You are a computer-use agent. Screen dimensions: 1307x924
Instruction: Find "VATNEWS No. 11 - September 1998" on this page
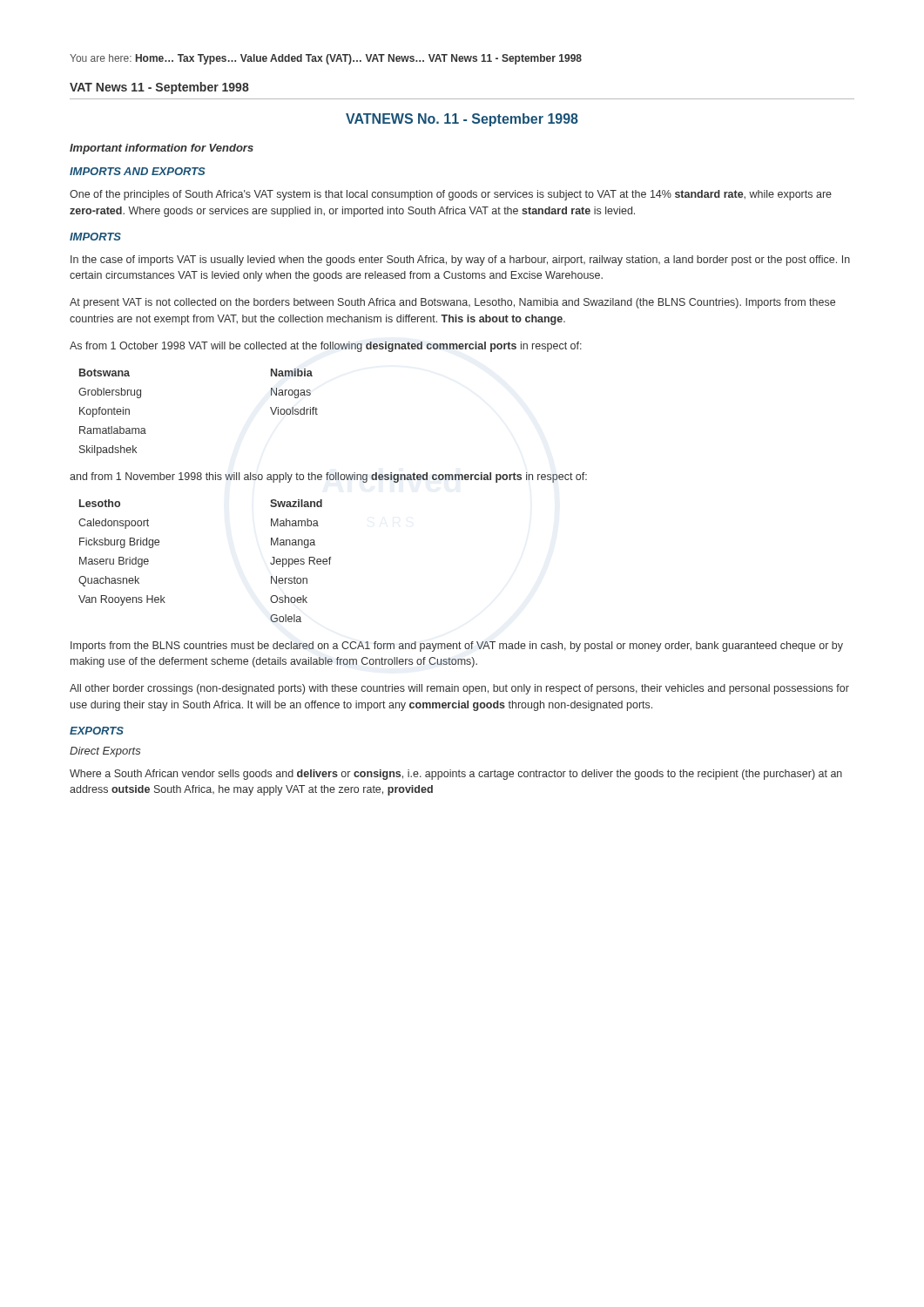[462, 119]
